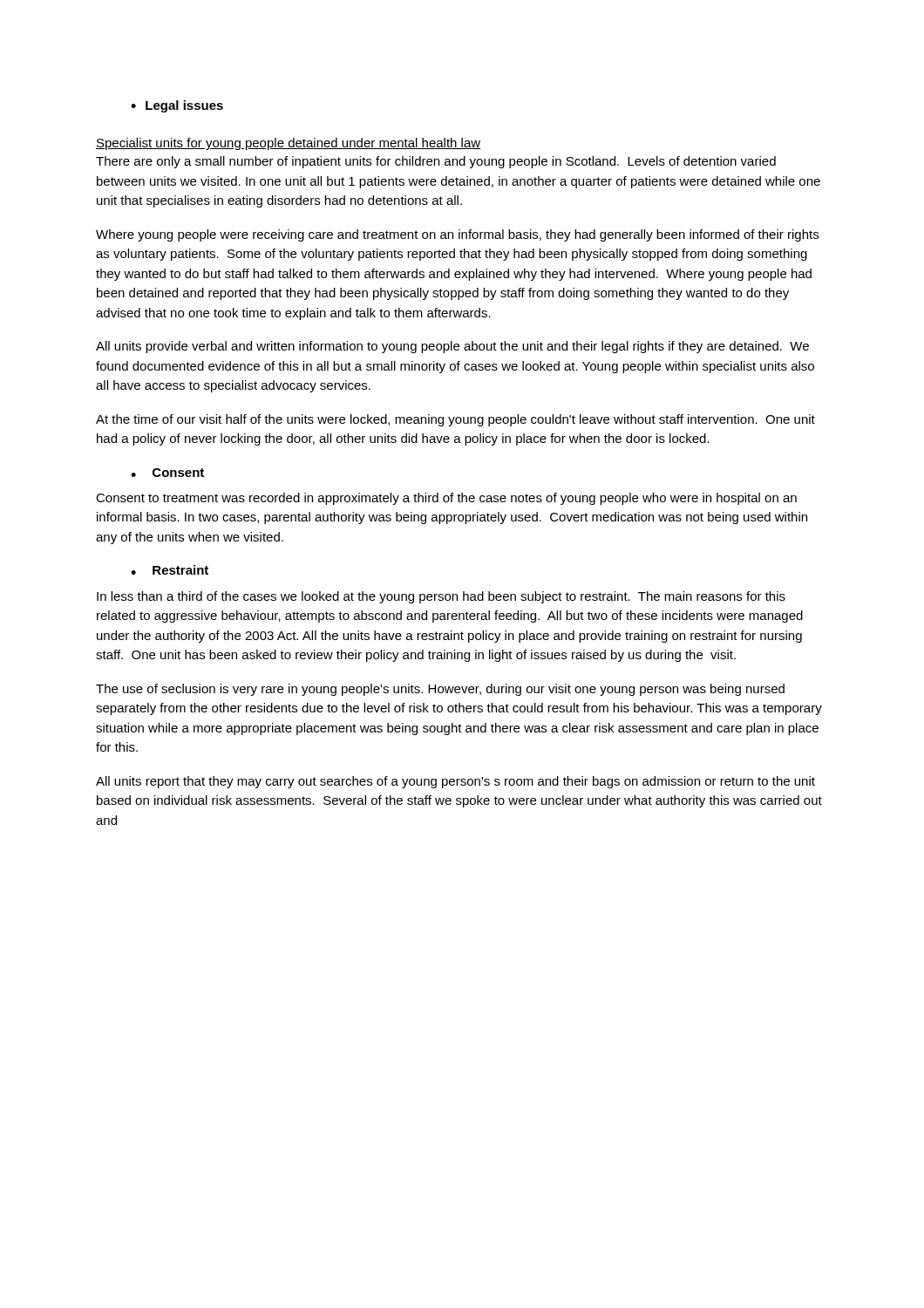The image size is (924, 1308).
Task: Find the section header on this page that starts "Specialist units for young people detained under mental"
Action: [462, 143]
